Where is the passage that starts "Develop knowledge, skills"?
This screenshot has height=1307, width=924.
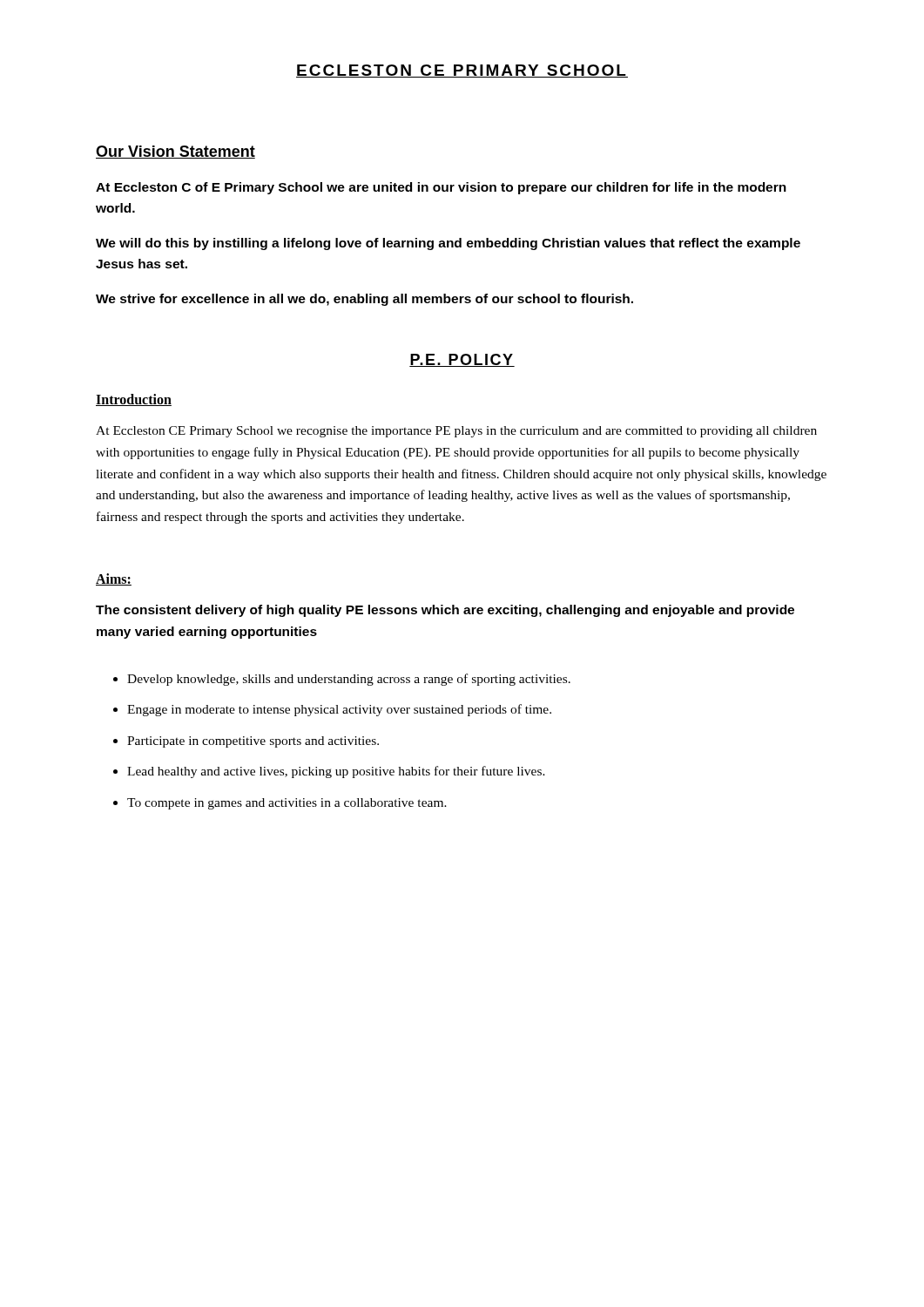pos(342,680)
